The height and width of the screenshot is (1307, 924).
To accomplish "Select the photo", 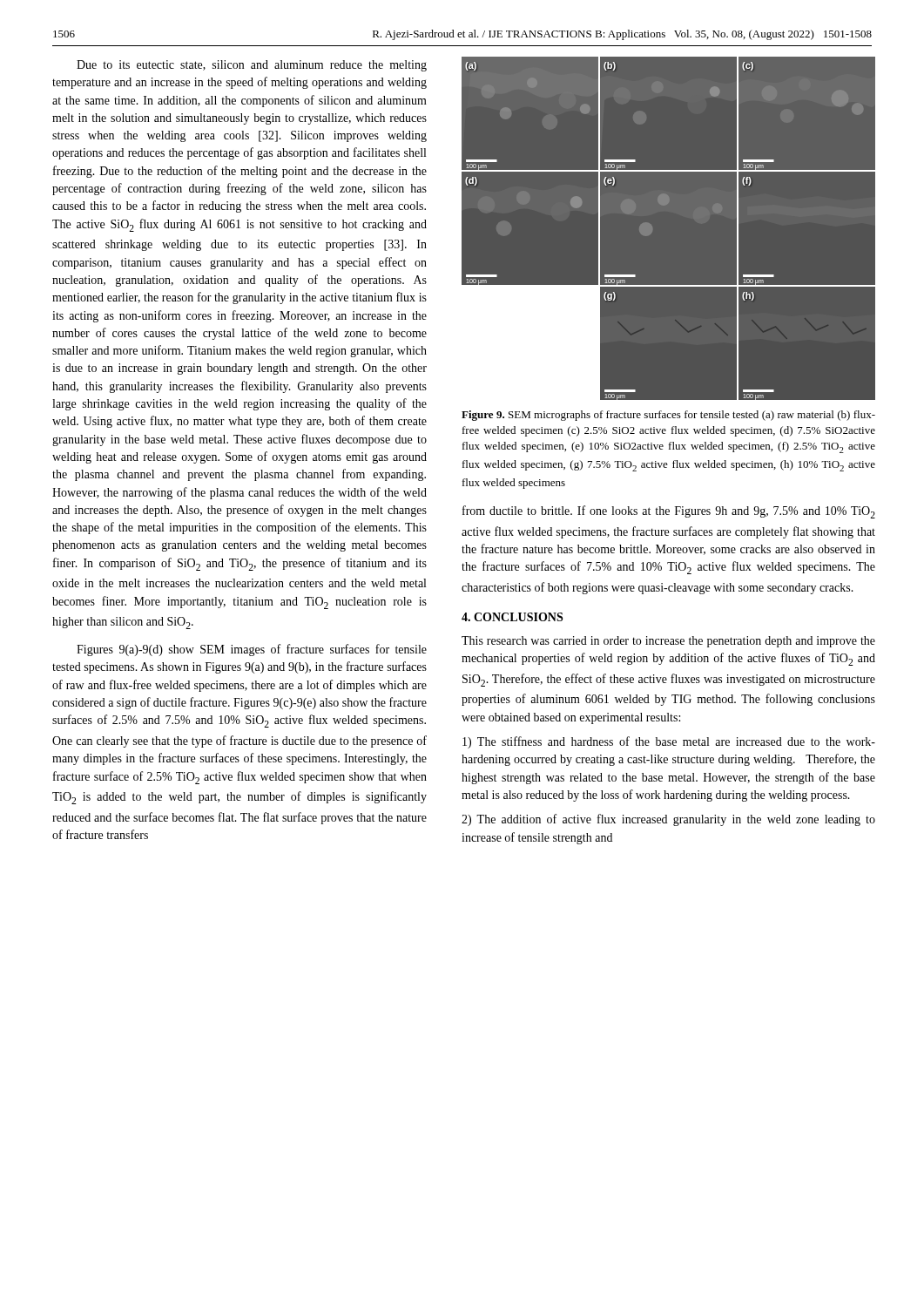I will click(668, 228).
